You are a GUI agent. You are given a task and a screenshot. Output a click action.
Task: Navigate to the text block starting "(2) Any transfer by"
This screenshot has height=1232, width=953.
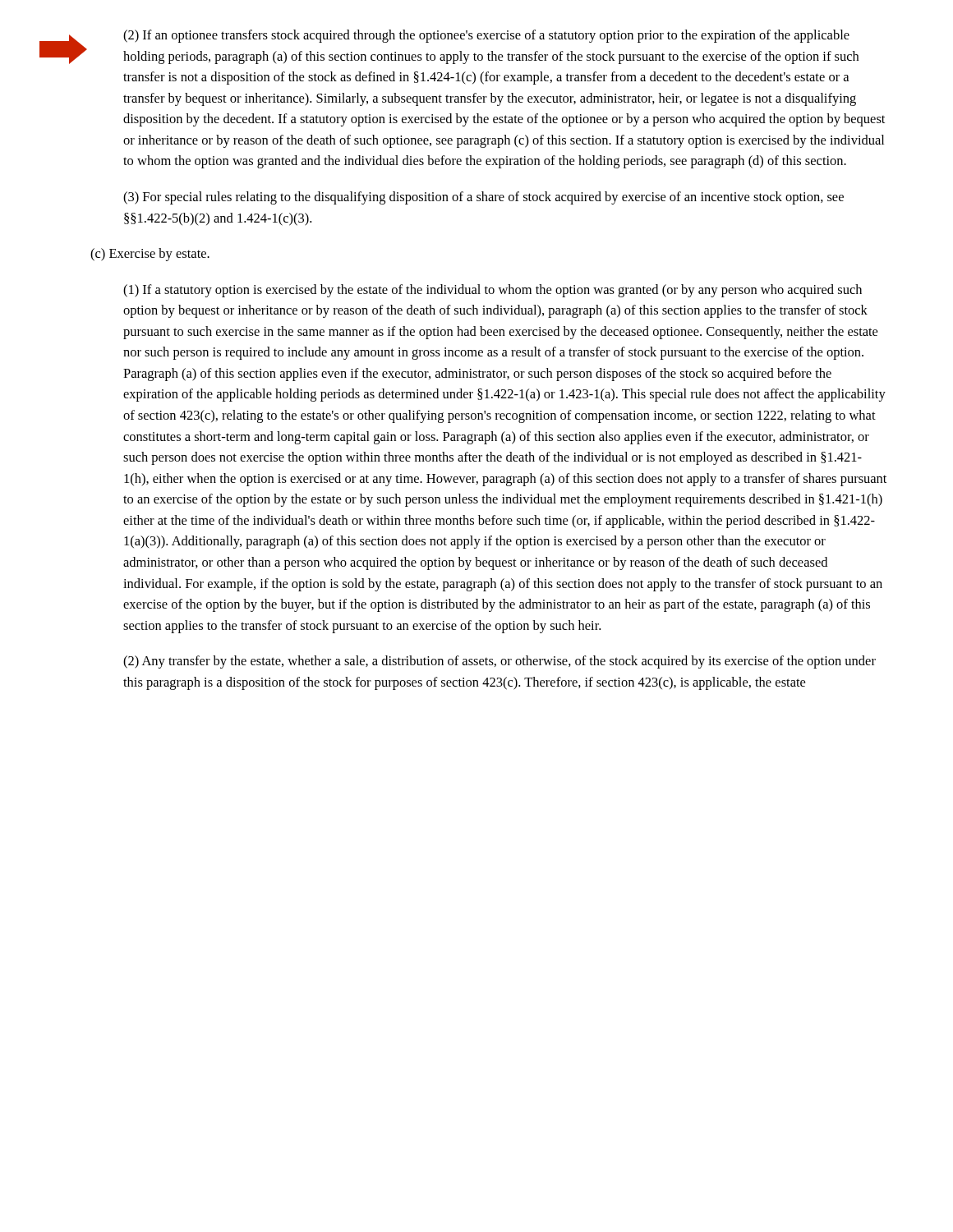pos(499,671)
